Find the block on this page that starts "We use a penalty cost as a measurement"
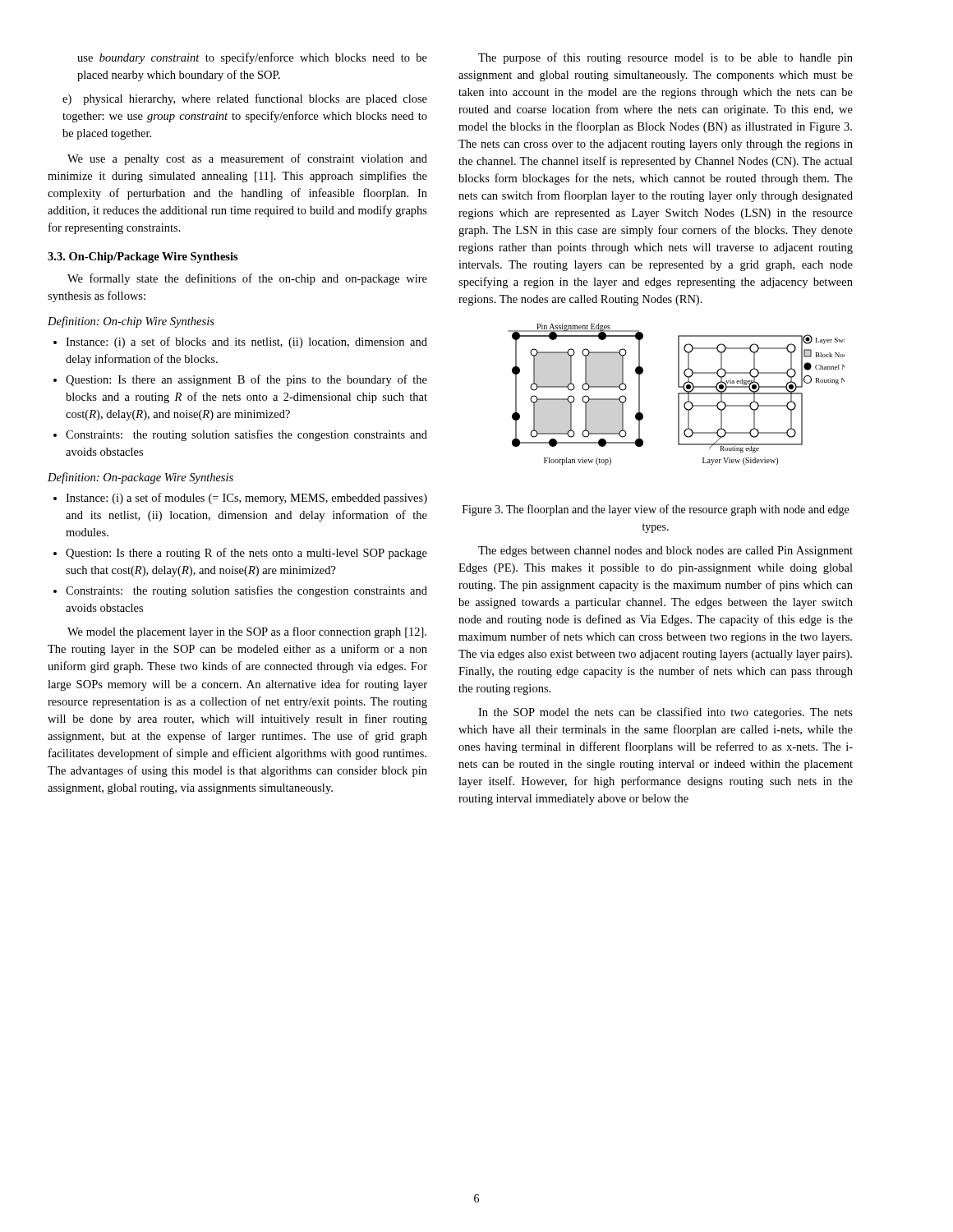953x1232 pixels. click(x=237, y=194)
